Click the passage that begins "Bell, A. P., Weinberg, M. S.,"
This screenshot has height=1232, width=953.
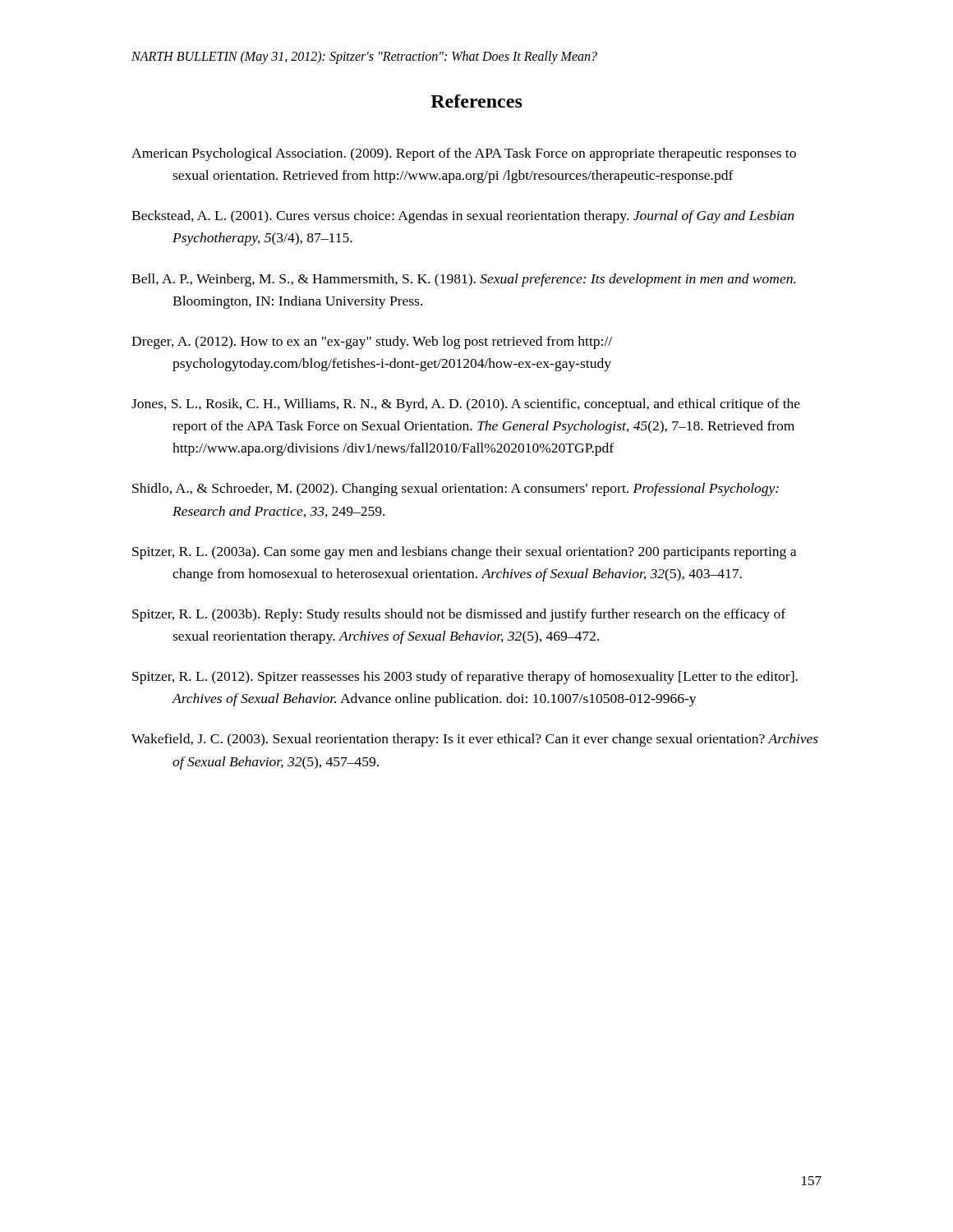[x=464, y=289]
